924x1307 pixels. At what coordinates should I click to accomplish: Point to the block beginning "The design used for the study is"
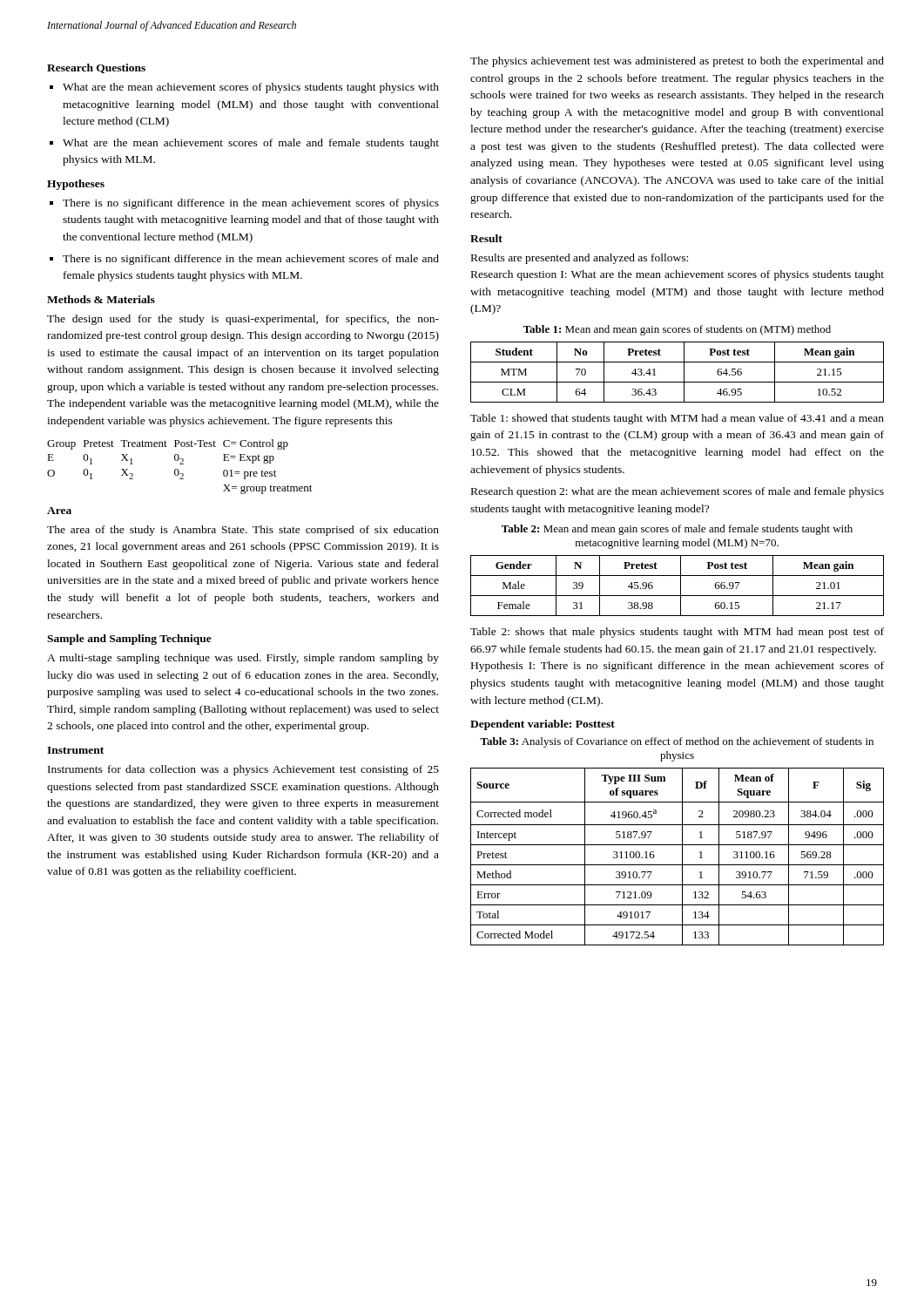click(x=243, y=369)
